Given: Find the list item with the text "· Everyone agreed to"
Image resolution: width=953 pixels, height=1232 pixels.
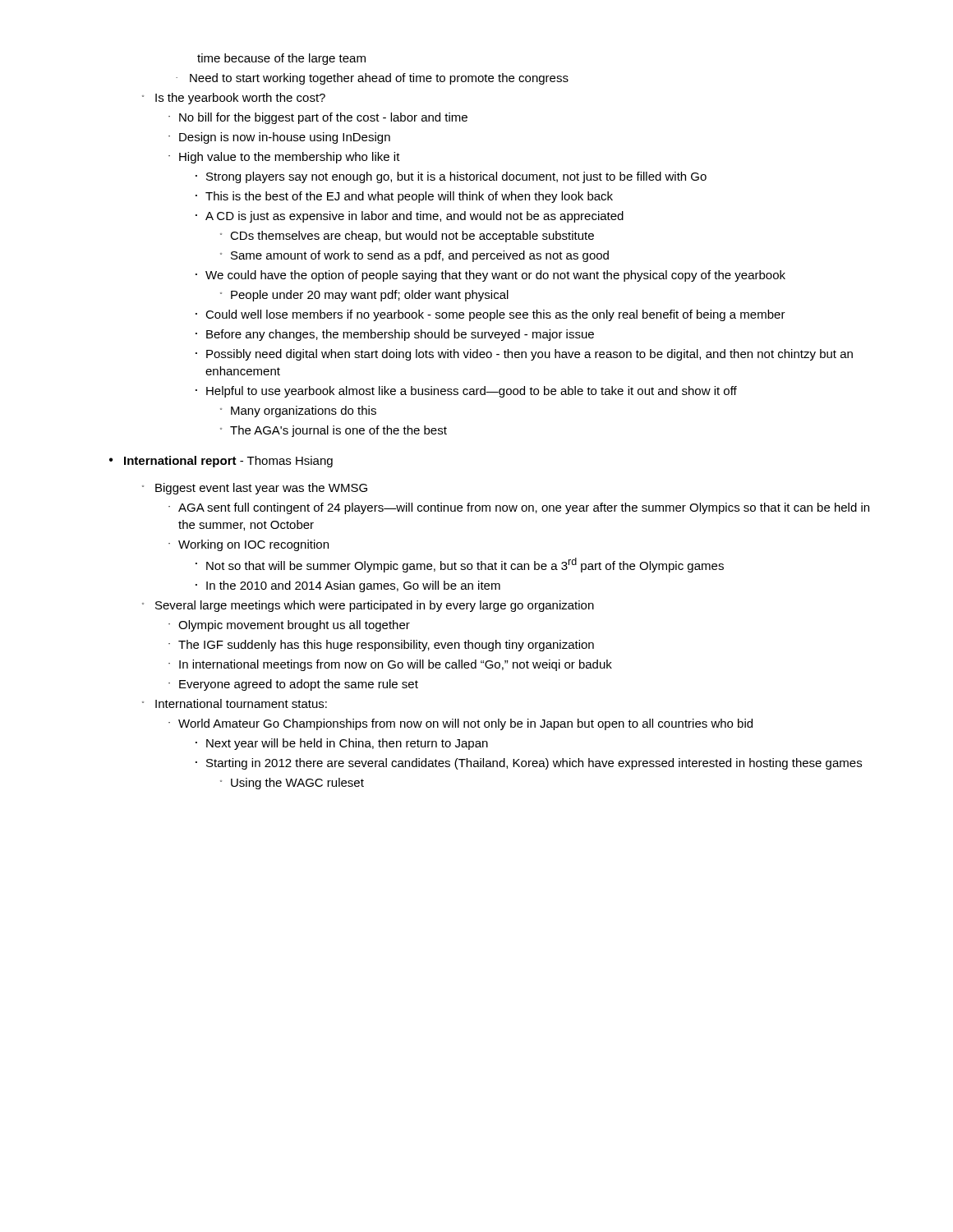Looking at the screenshot, I should (x=293, y=685).
